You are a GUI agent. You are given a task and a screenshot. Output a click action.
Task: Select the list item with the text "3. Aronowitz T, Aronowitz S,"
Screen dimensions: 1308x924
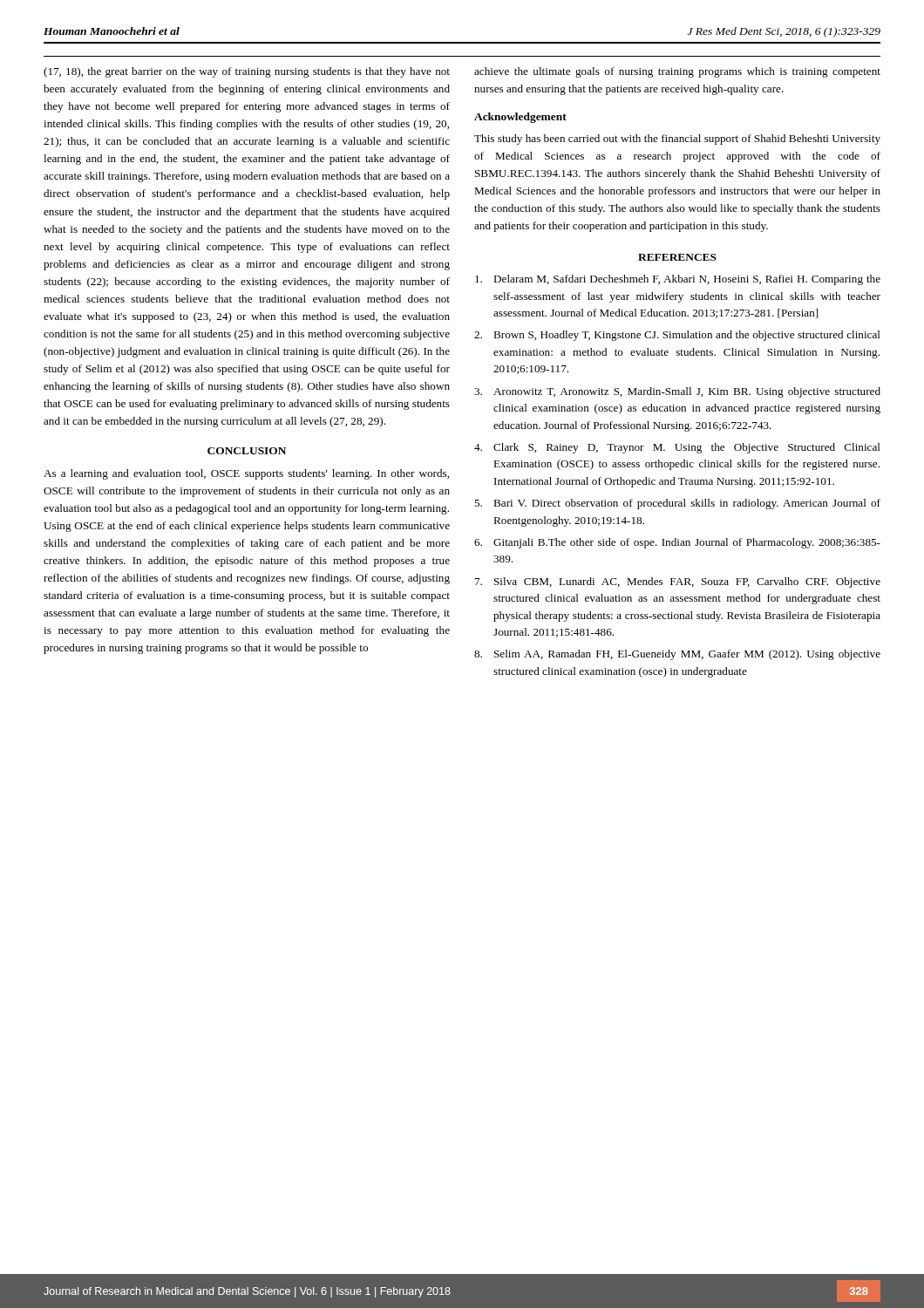point(677,408)
